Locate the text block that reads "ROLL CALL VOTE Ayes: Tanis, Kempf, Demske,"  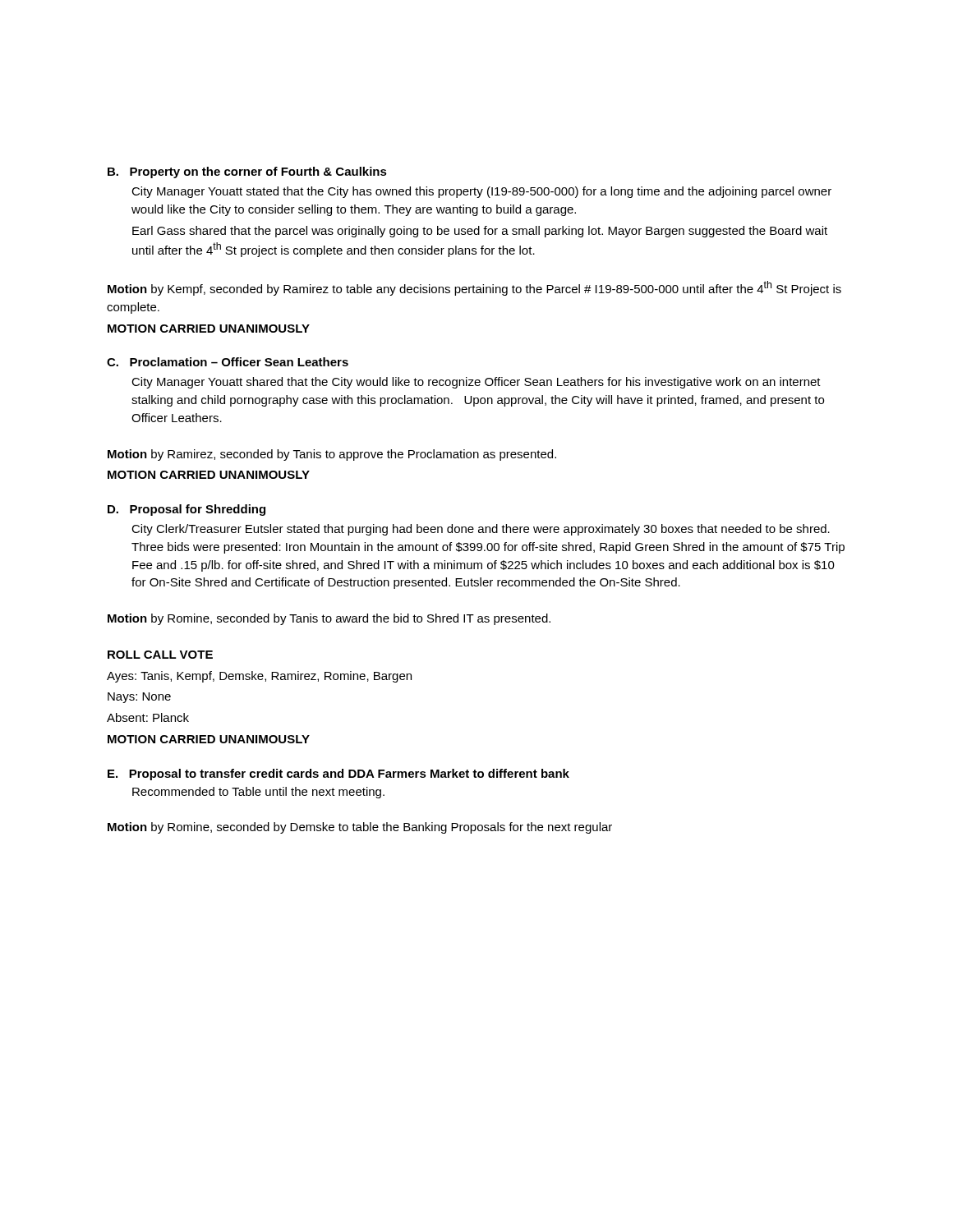point(160,655)
